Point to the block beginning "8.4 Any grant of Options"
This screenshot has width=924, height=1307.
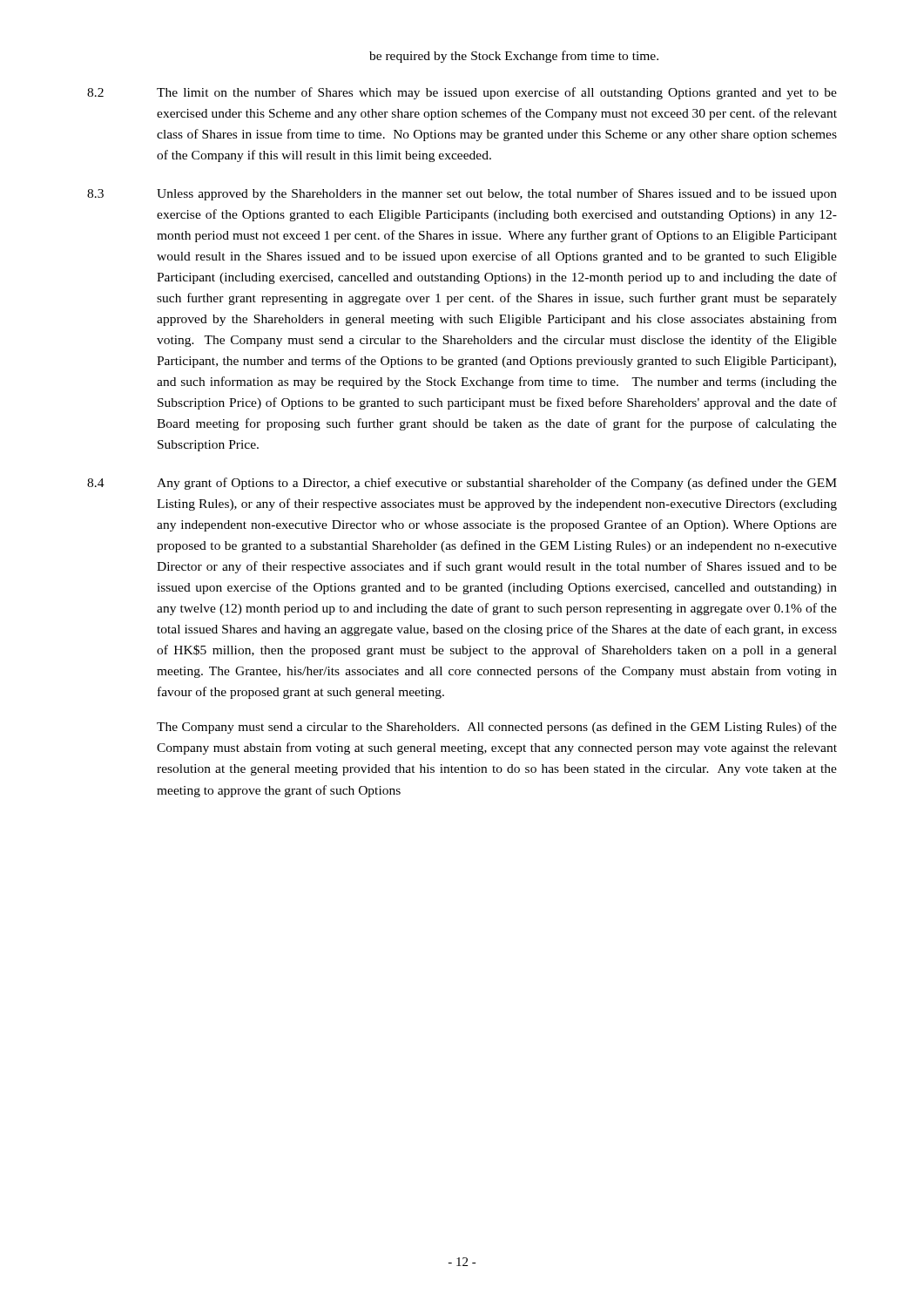[x=462, y=636]
